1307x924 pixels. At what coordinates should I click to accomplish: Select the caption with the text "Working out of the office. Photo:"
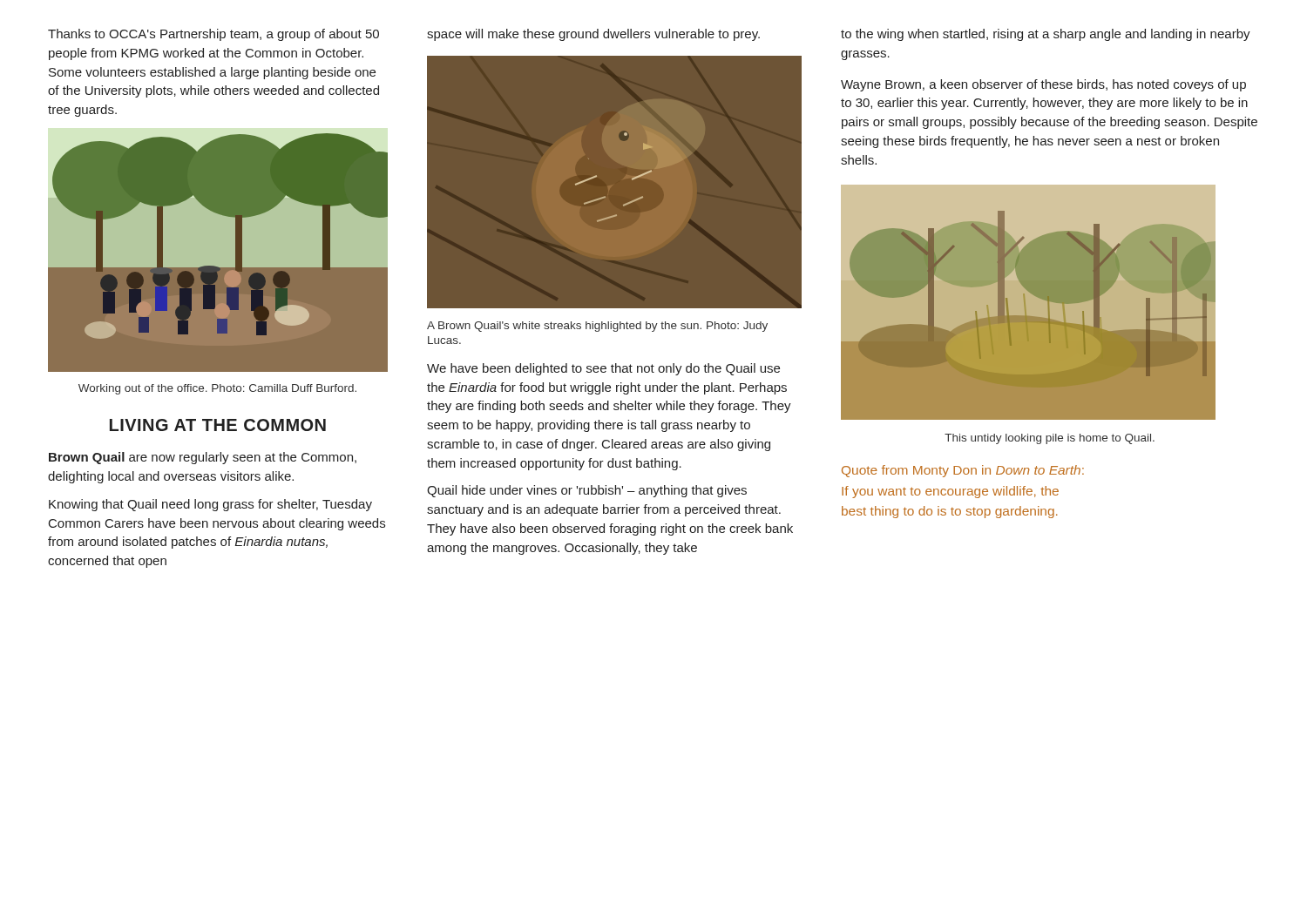tap(218, 388)
